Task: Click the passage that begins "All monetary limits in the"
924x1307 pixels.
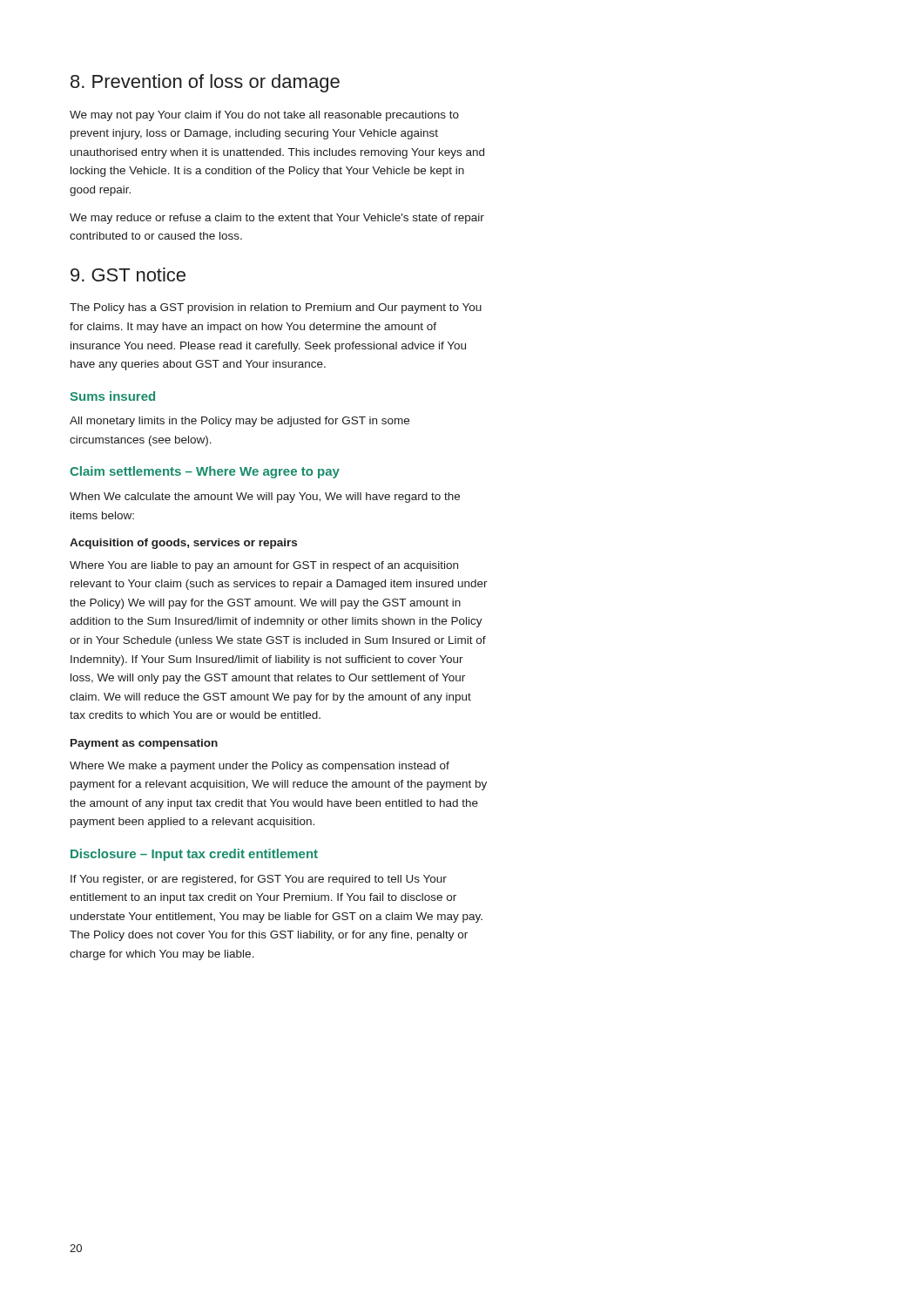Action: (x=240, y=430)
